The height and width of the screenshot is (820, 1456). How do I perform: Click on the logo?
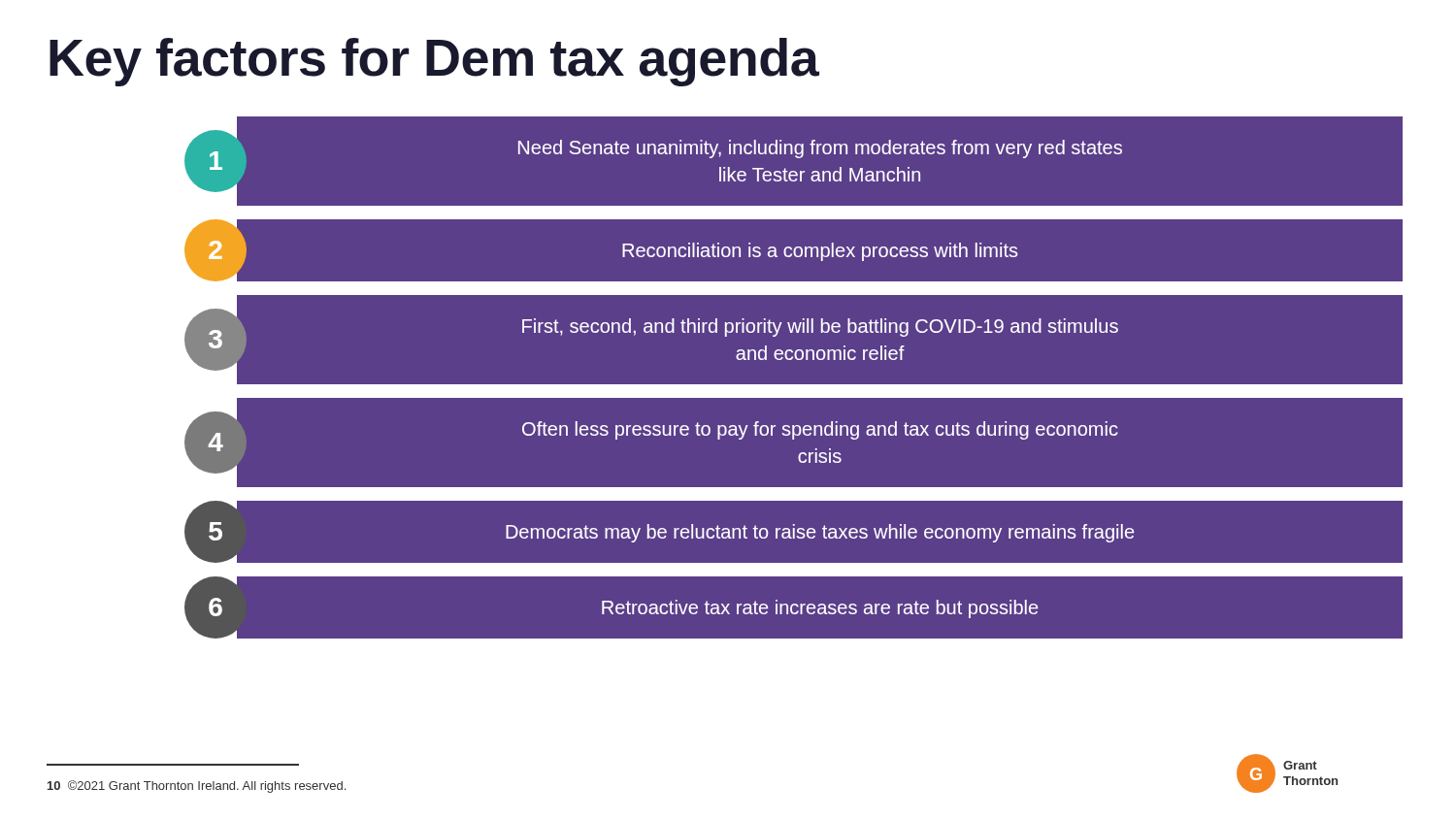click(1322, 775)
